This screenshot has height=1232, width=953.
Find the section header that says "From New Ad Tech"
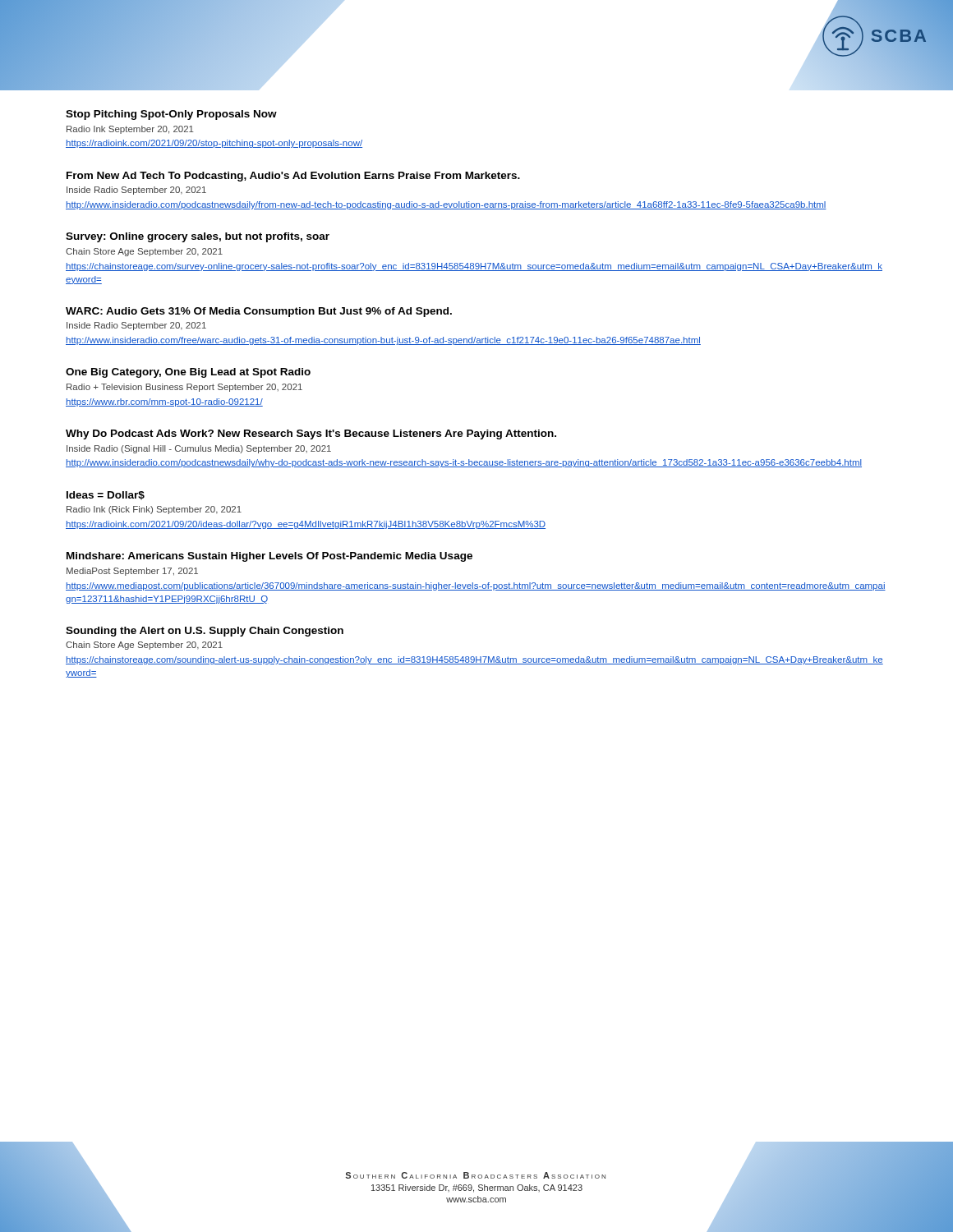476,190
